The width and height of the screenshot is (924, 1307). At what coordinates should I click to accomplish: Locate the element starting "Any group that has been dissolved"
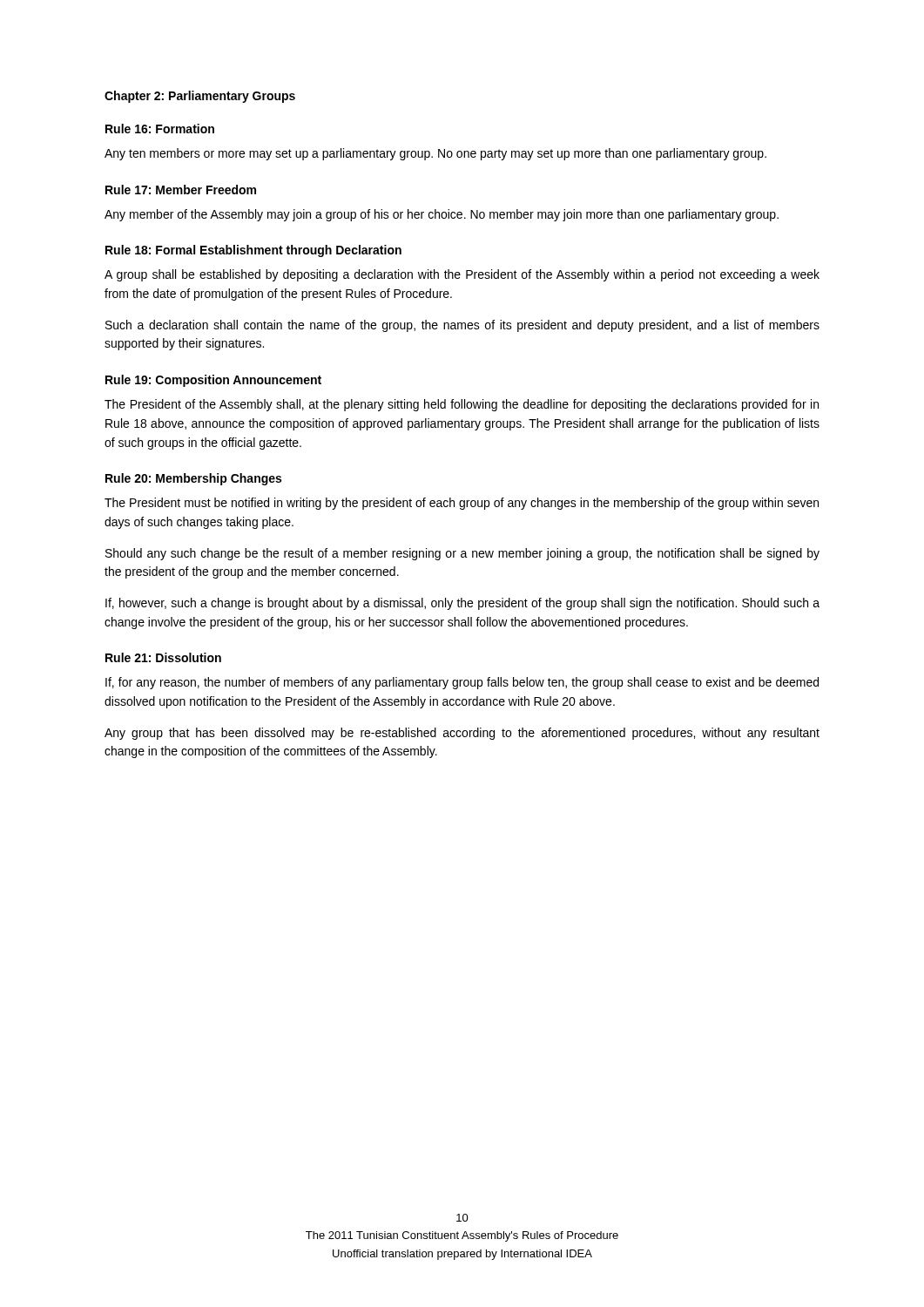[462, 742]
